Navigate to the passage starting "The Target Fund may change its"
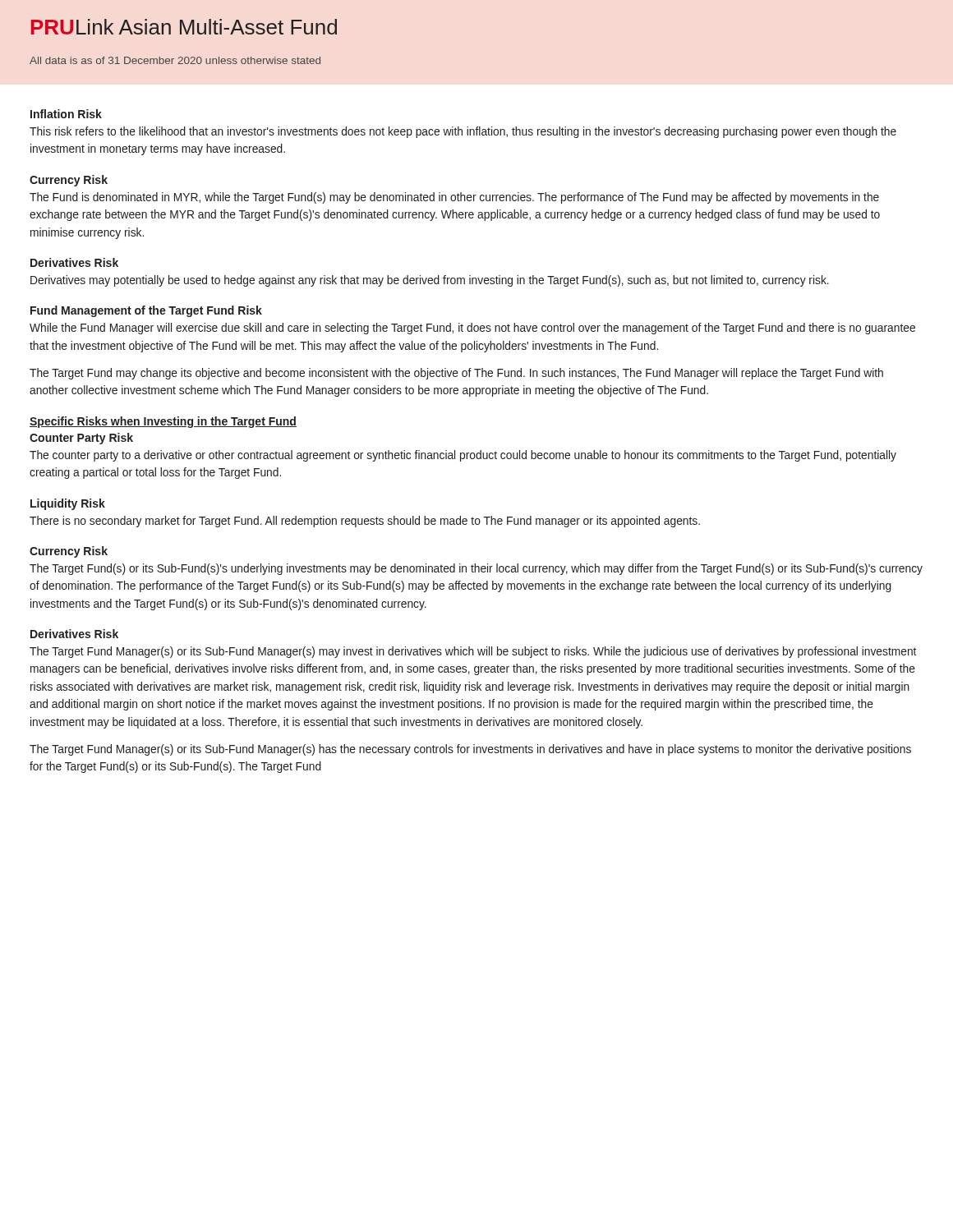Viewport: 953px width, 1232px height. tap(457, 382)
